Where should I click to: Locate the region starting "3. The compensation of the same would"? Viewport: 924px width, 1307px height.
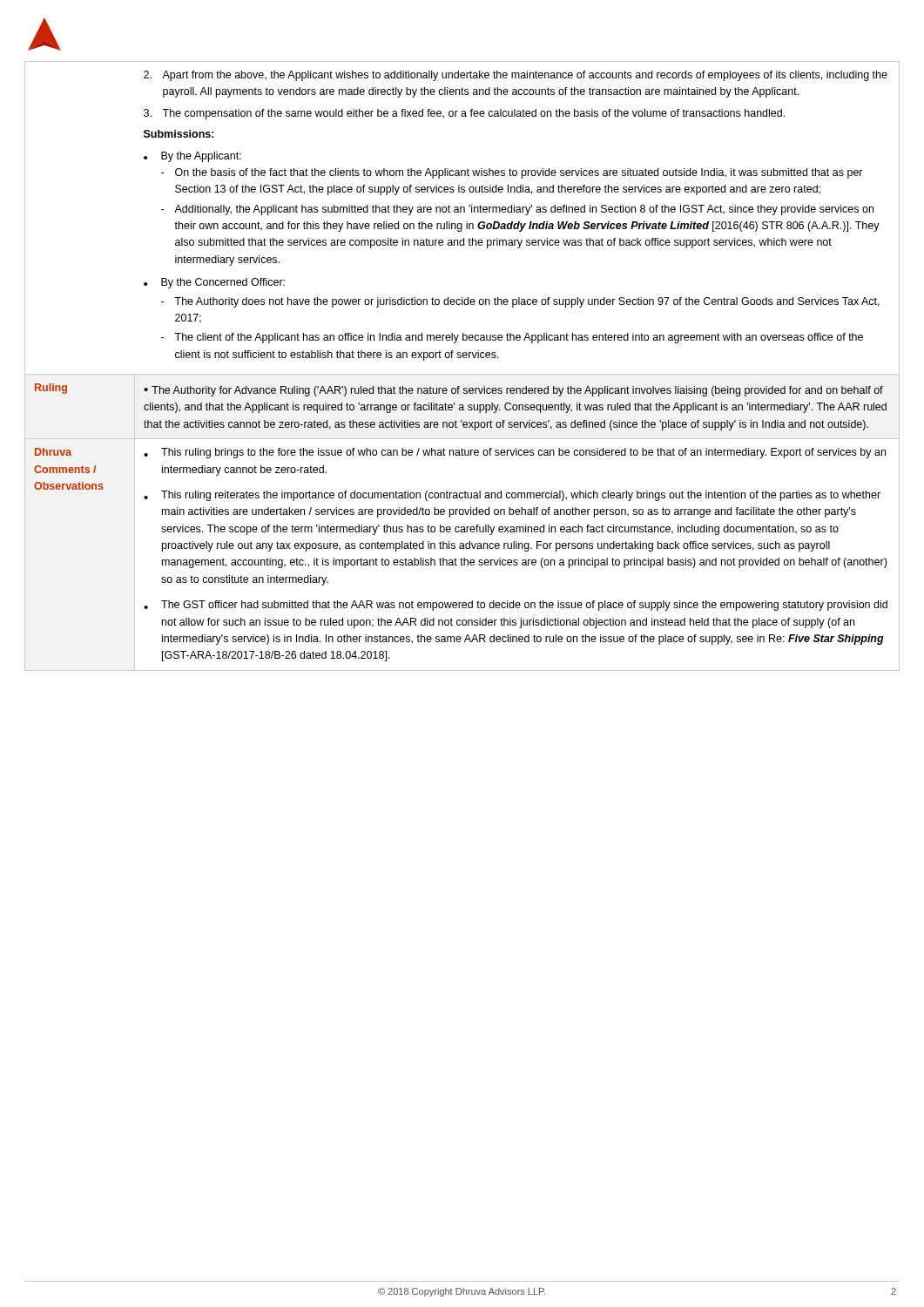click(x=464, y=114)
